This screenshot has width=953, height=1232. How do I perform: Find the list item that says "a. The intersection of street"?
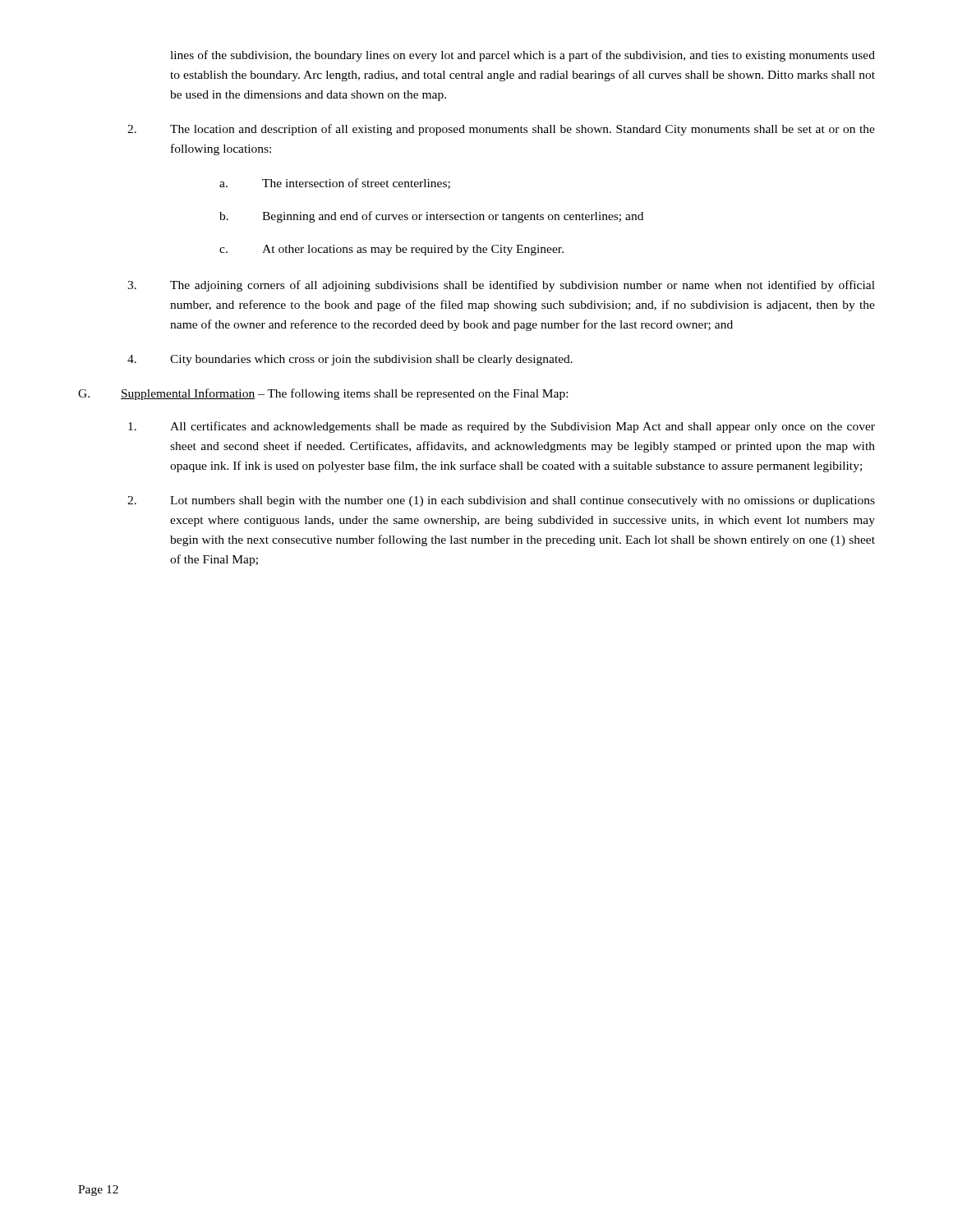tap(335, 184)
